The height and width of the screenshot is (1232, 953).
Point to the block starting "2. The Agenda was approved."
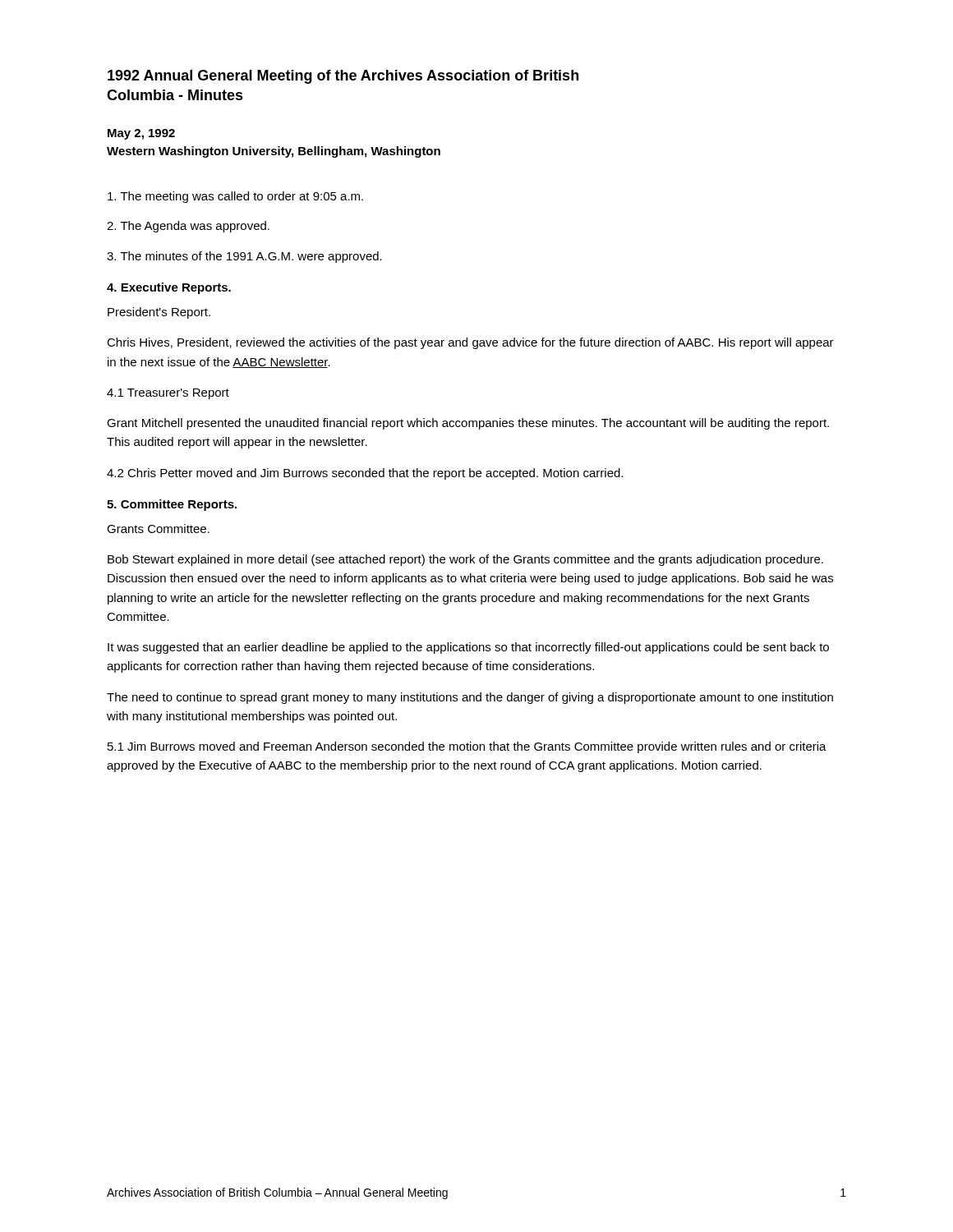point(189,226)
